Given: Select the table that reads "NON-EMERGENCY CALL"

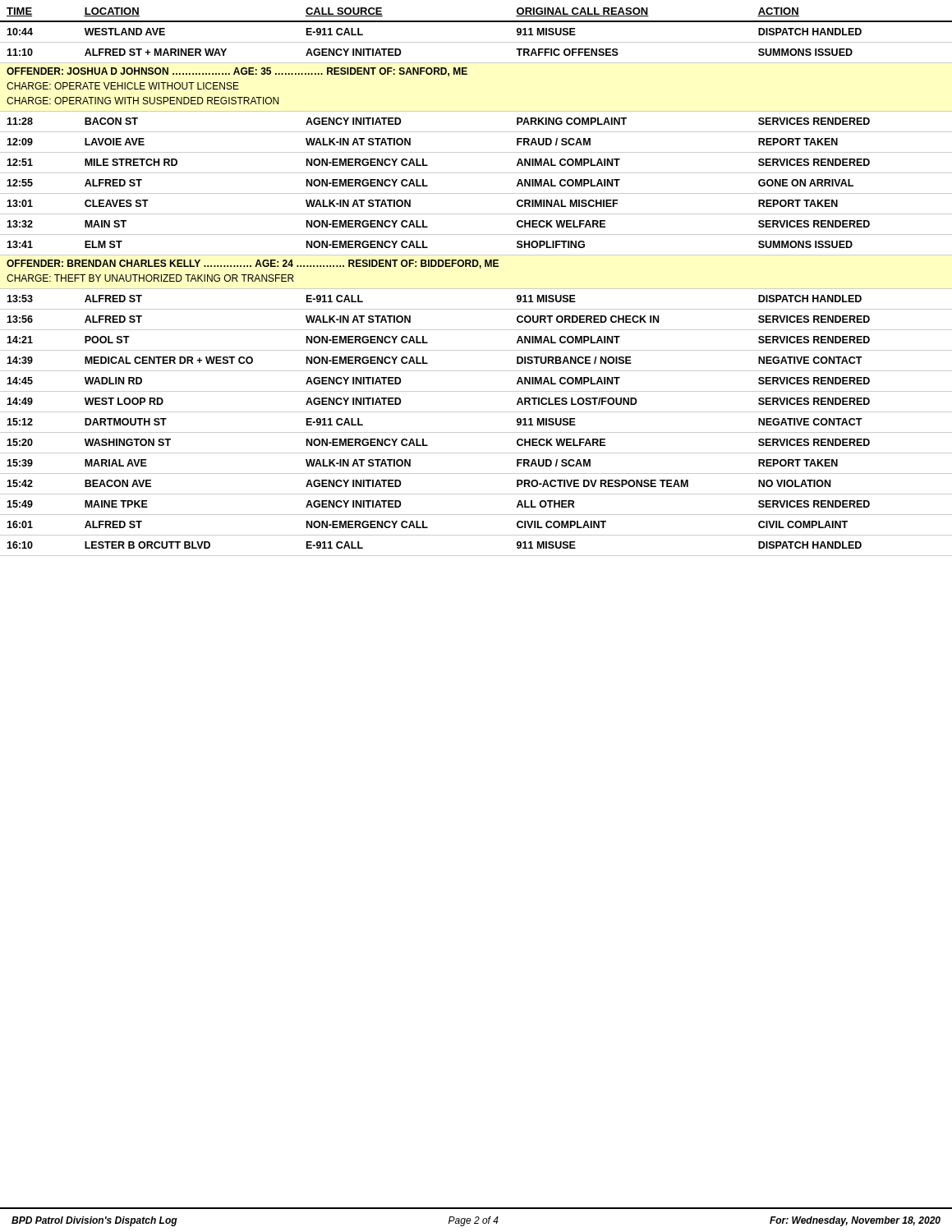Looking at the screenshot, I should click(476, 278).
